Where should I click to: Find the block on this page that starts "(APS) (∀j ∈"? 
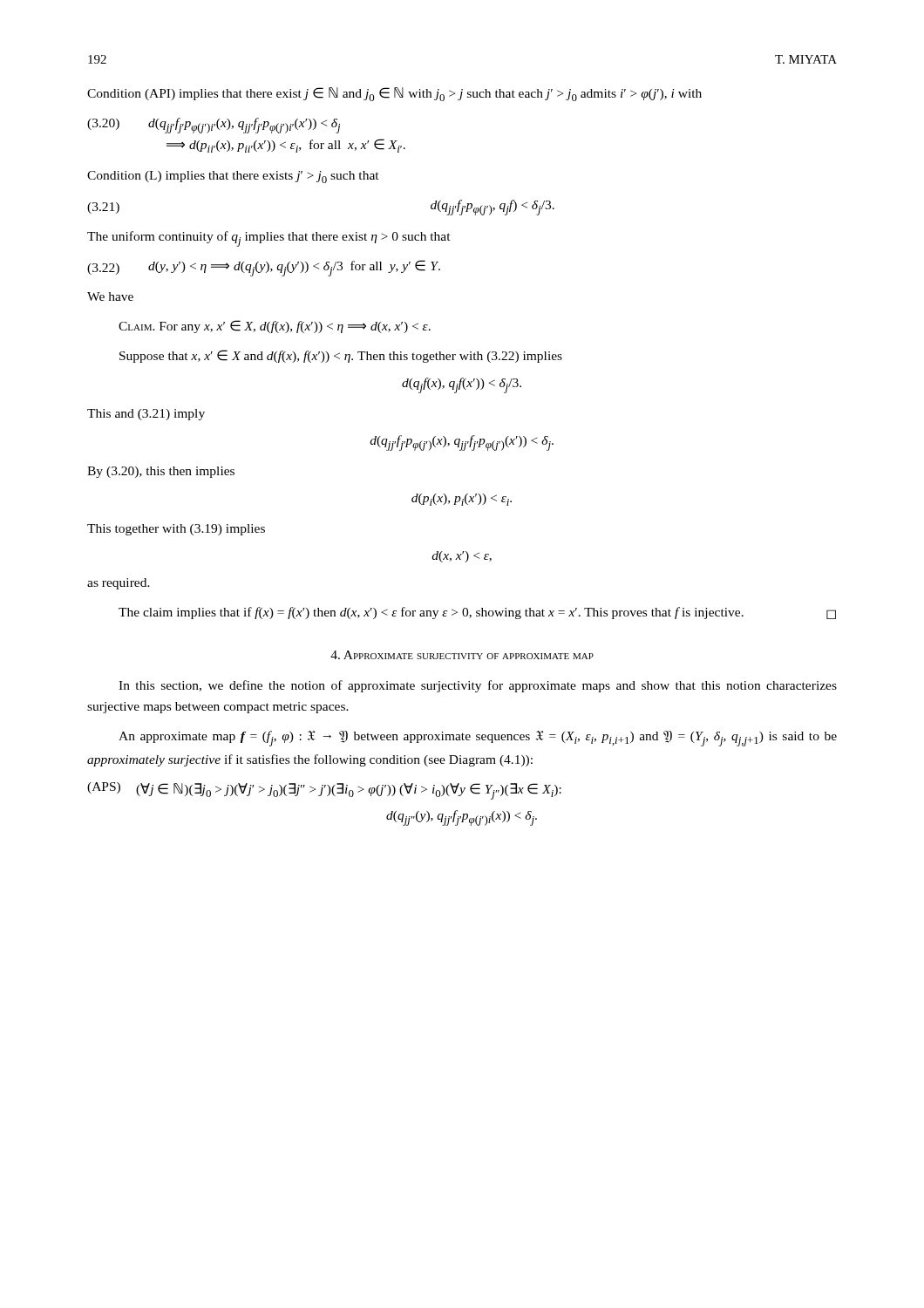pyautogui.click(x=462, y=791)
